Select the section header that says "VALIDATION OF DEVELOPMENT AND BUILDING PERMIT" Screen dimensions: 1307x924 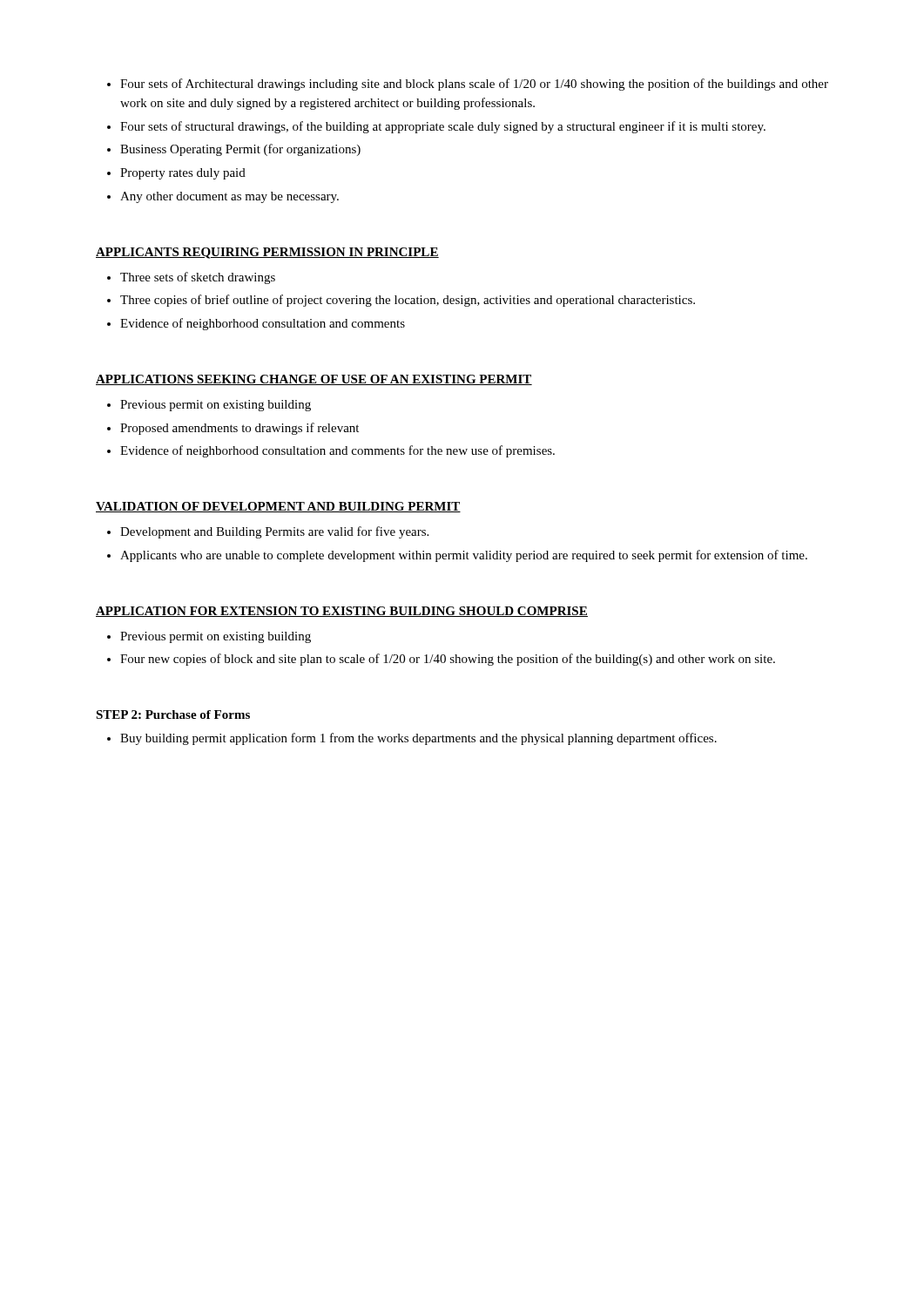278,506
